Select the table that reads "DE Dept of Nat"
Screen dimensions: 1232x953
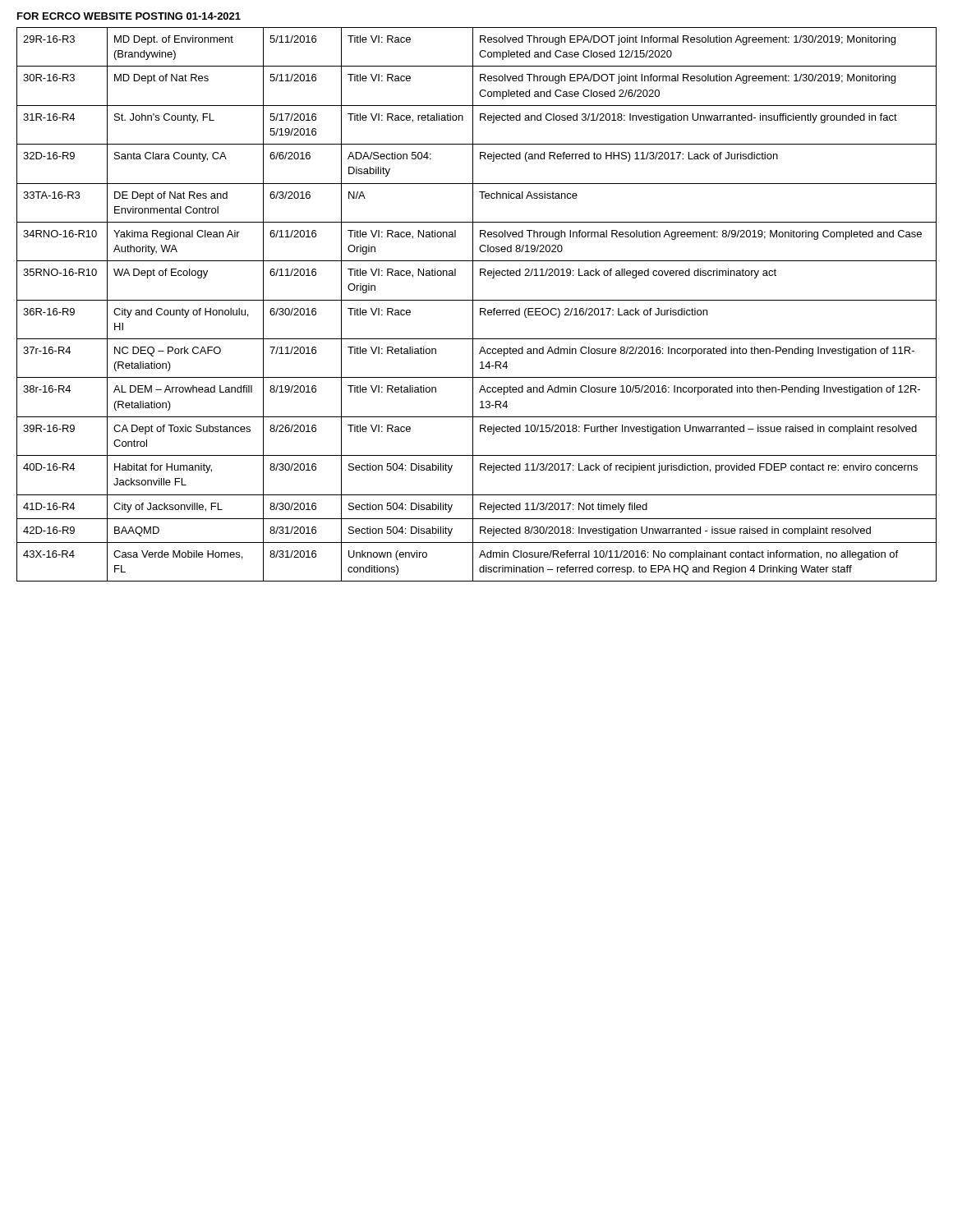[x=476, y=304]
